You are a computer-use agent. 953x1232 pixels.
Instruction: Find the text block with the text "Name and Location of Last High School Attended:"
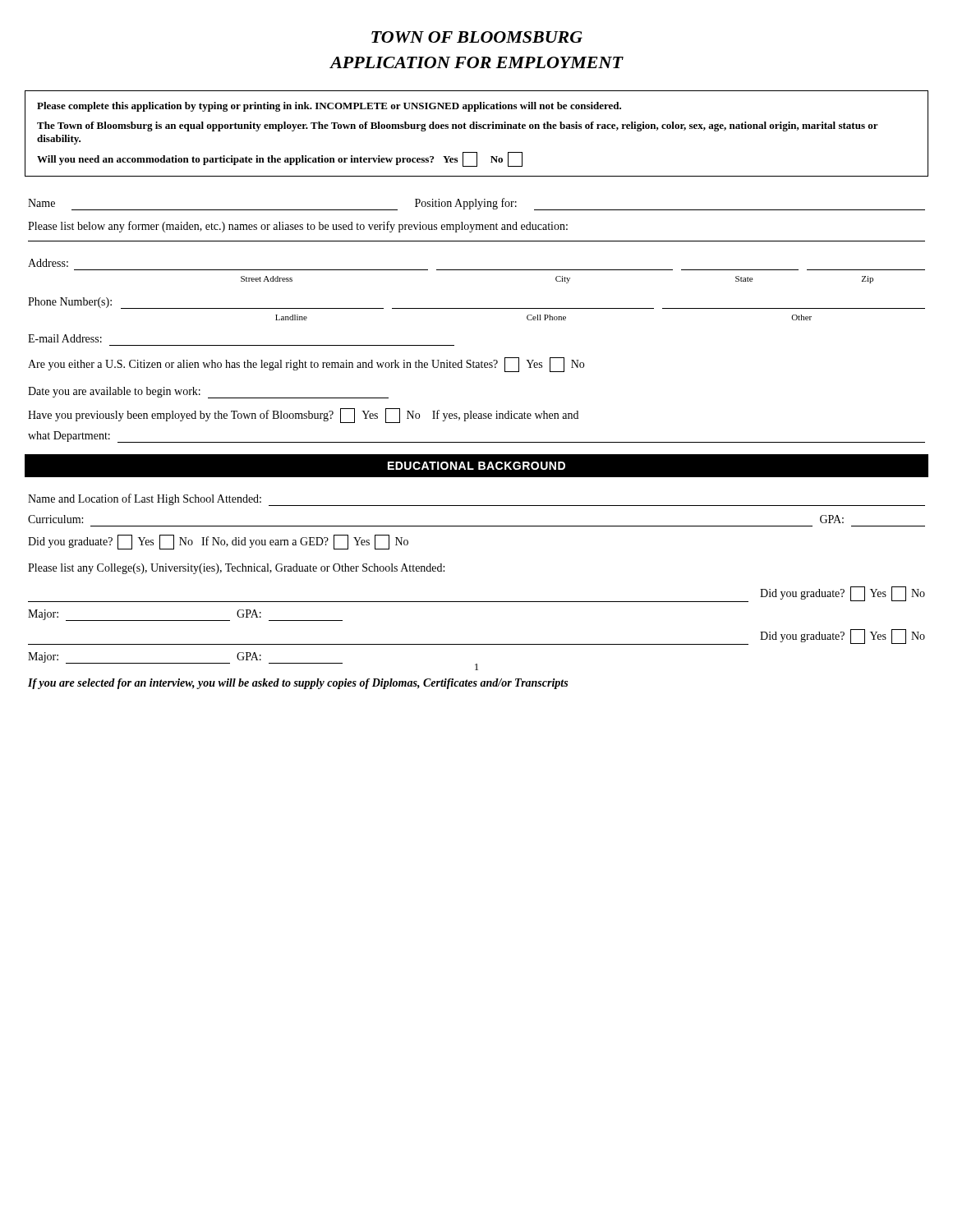(476, 590)
